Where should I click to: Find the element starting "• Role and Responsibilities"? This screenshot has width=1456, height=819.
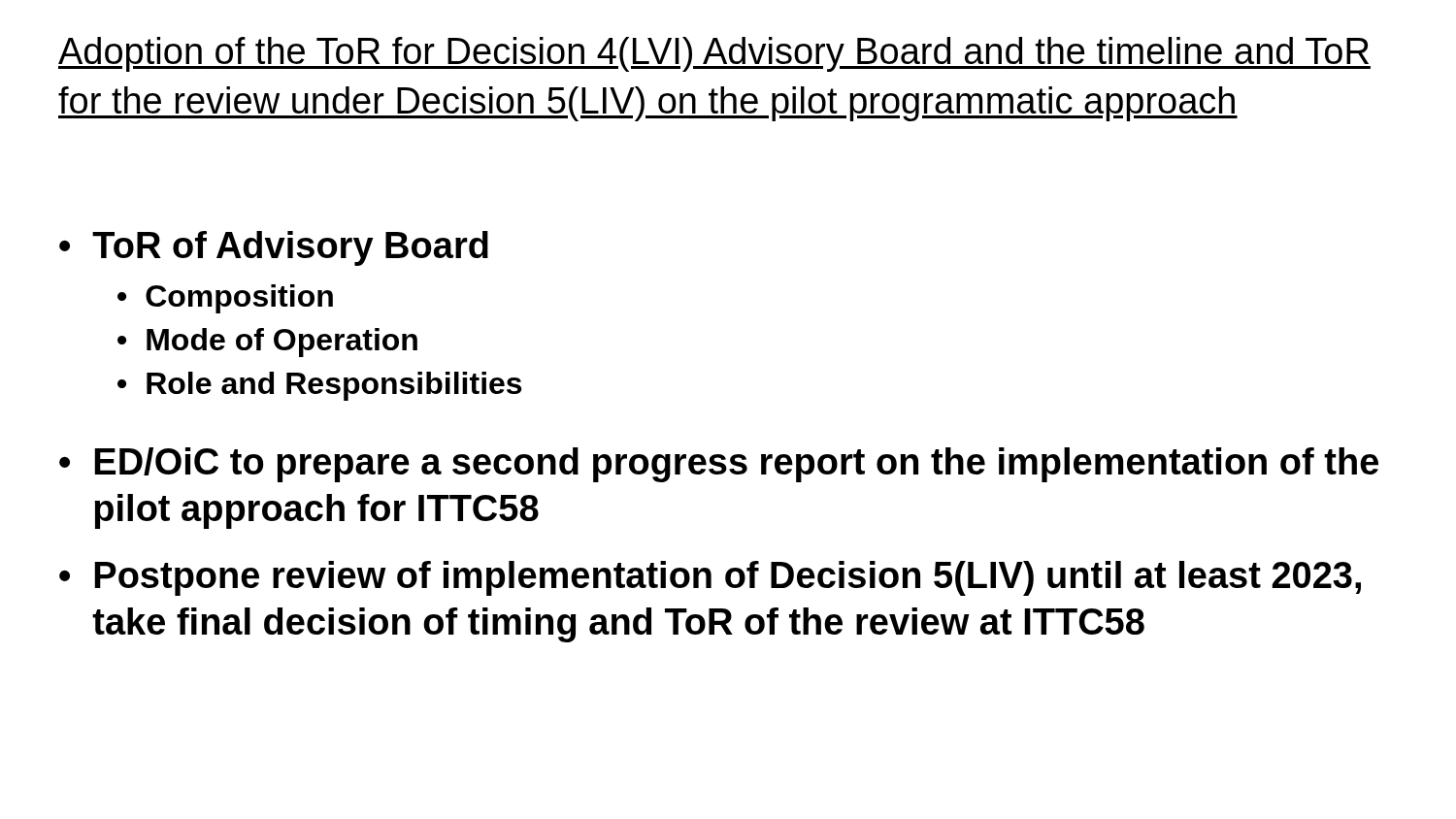coord(320,384)
